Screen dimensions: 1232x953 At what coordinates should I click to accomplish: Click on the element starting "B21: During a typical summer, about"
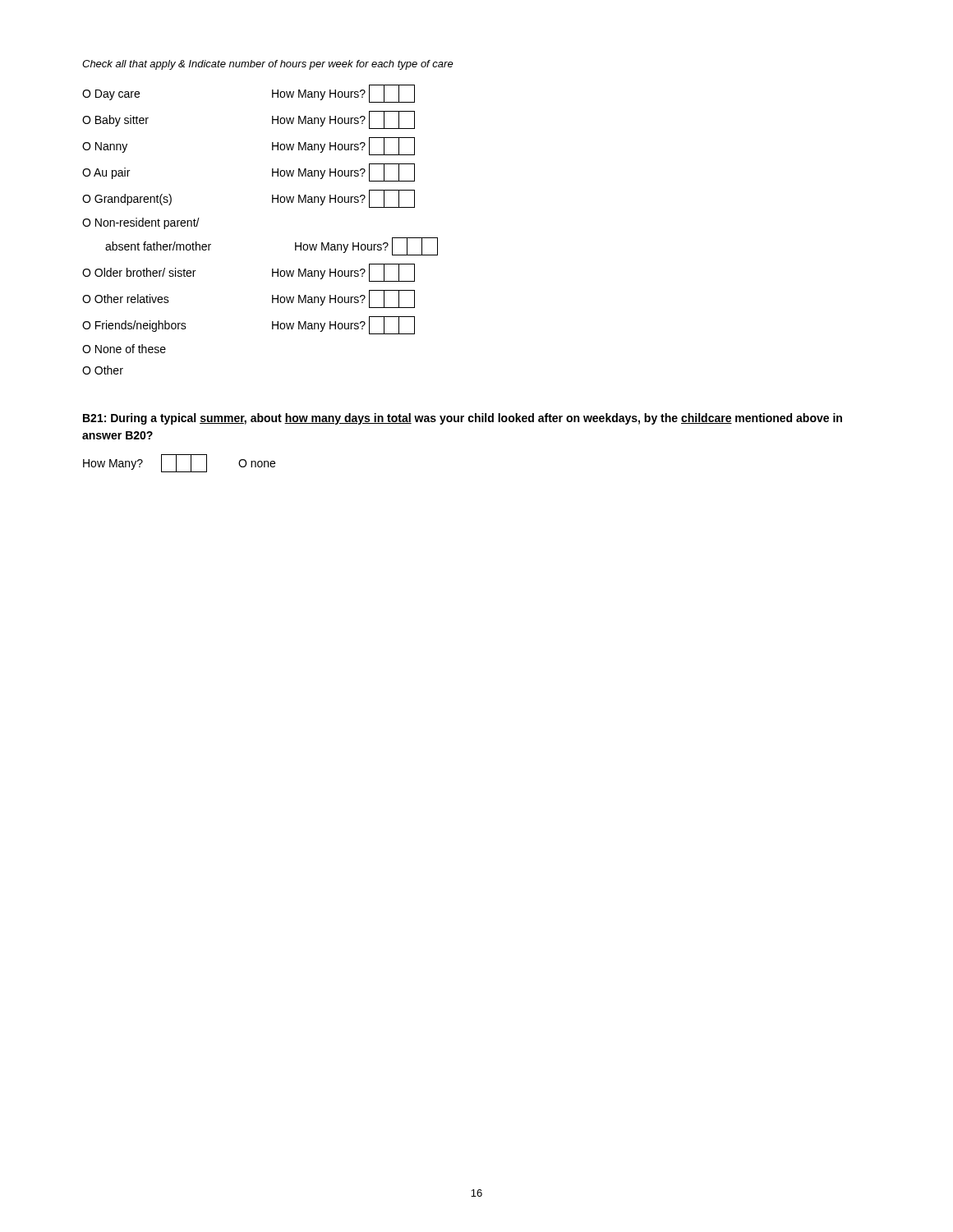[x=462, y=427]
